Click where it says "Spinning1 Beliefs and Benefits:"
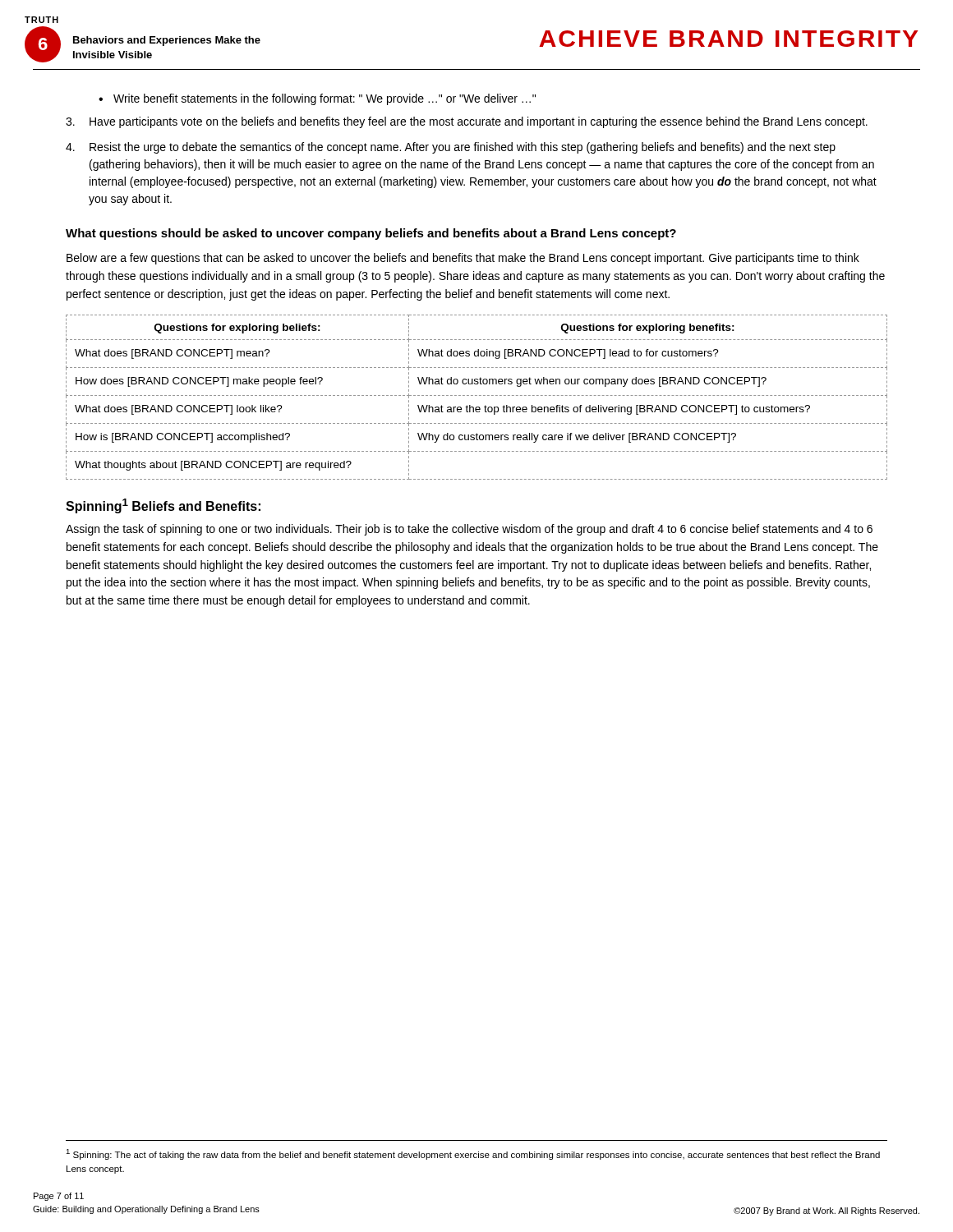 pos(164,505)
